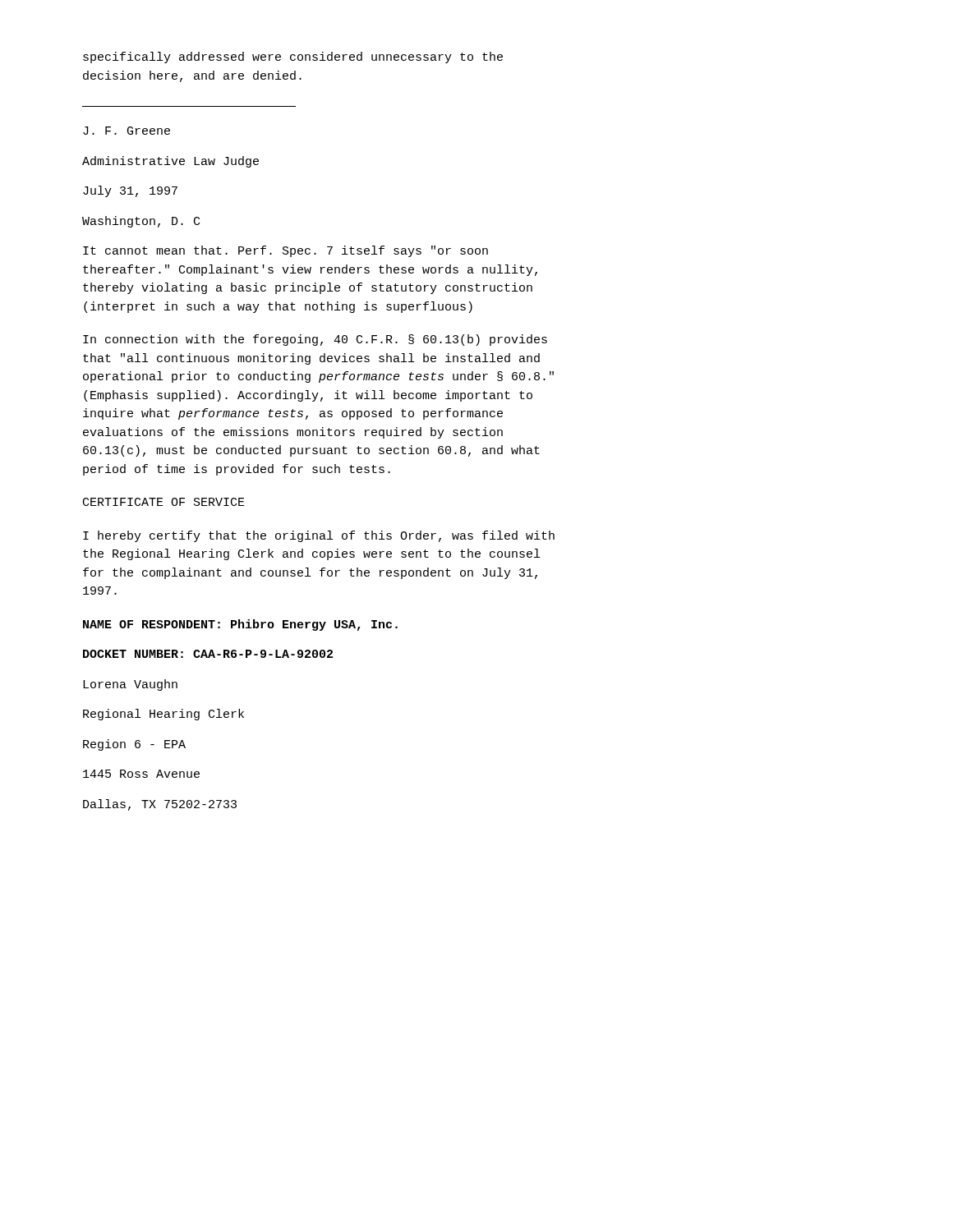The image size is (953, 1232).
Task: Where does it say "Regional Hearing Clerk"?
Action: coord(163,715)
